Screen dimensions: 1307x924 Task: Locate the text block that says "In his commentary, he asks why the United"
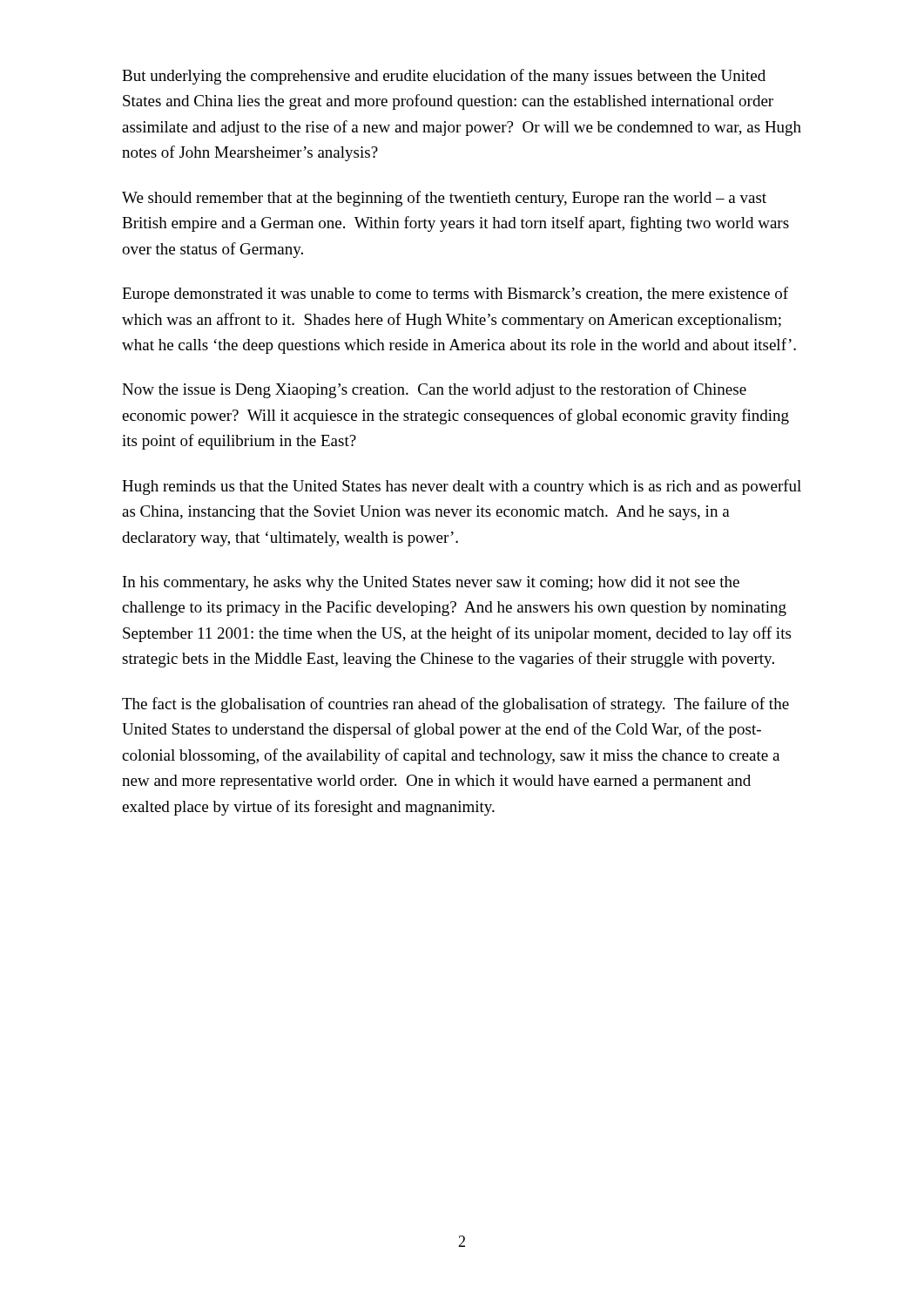tap(457, 620)
